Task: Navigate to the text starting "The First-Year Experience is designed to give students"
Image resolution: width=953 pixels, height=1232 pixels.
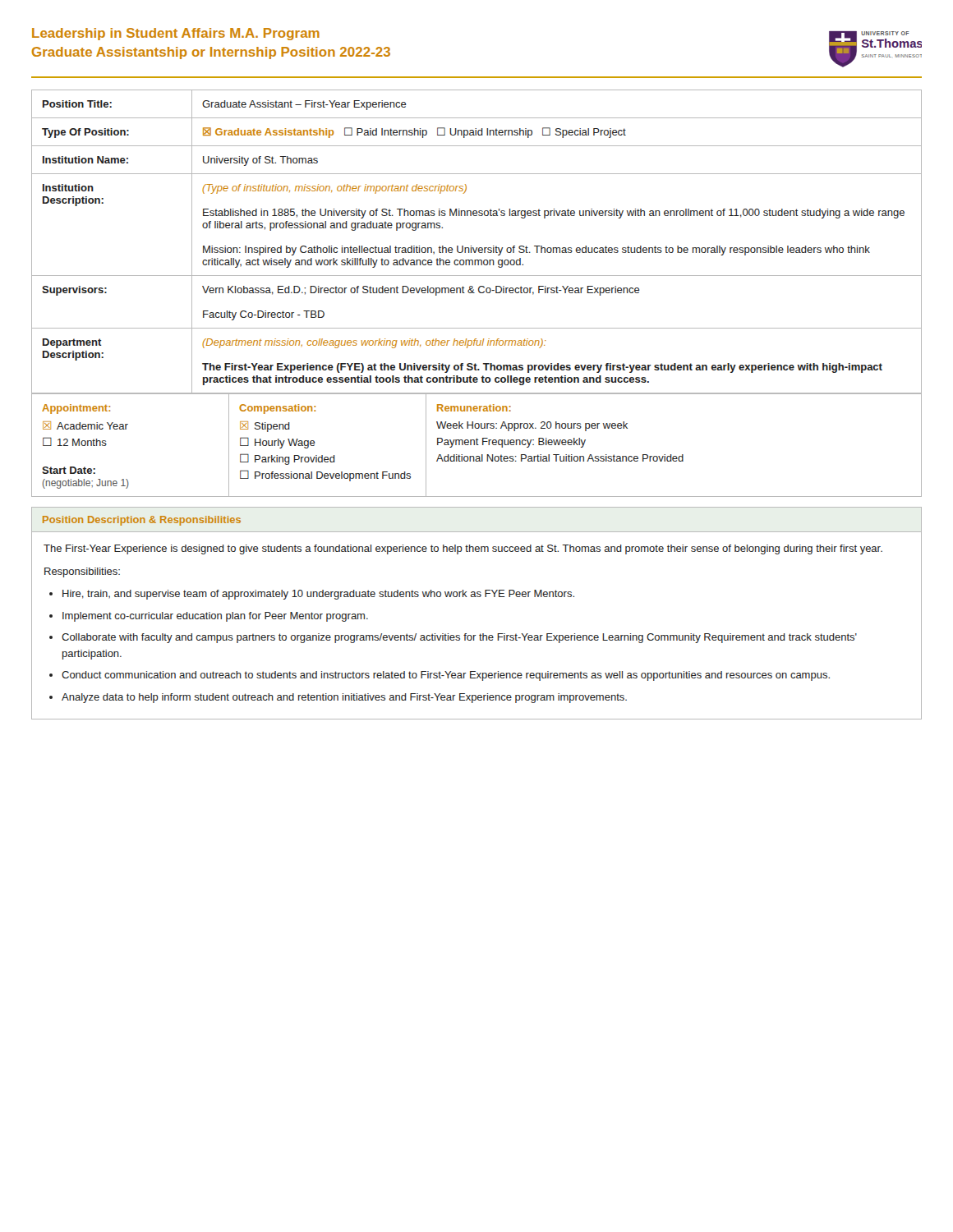Action: (x=476, y=548)
